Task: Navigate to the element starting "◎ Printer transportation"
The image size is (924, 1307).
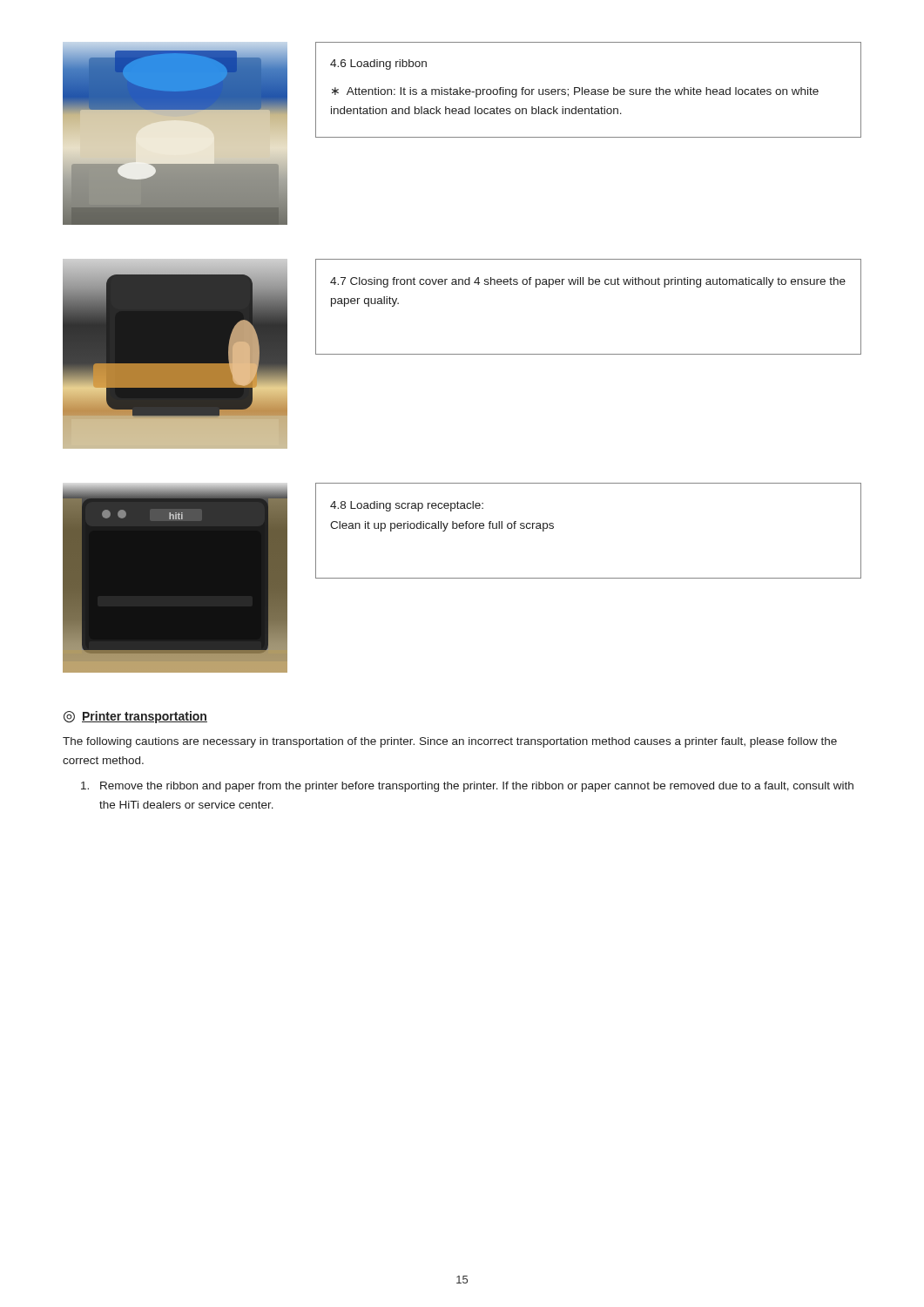Action: (135, 716)
